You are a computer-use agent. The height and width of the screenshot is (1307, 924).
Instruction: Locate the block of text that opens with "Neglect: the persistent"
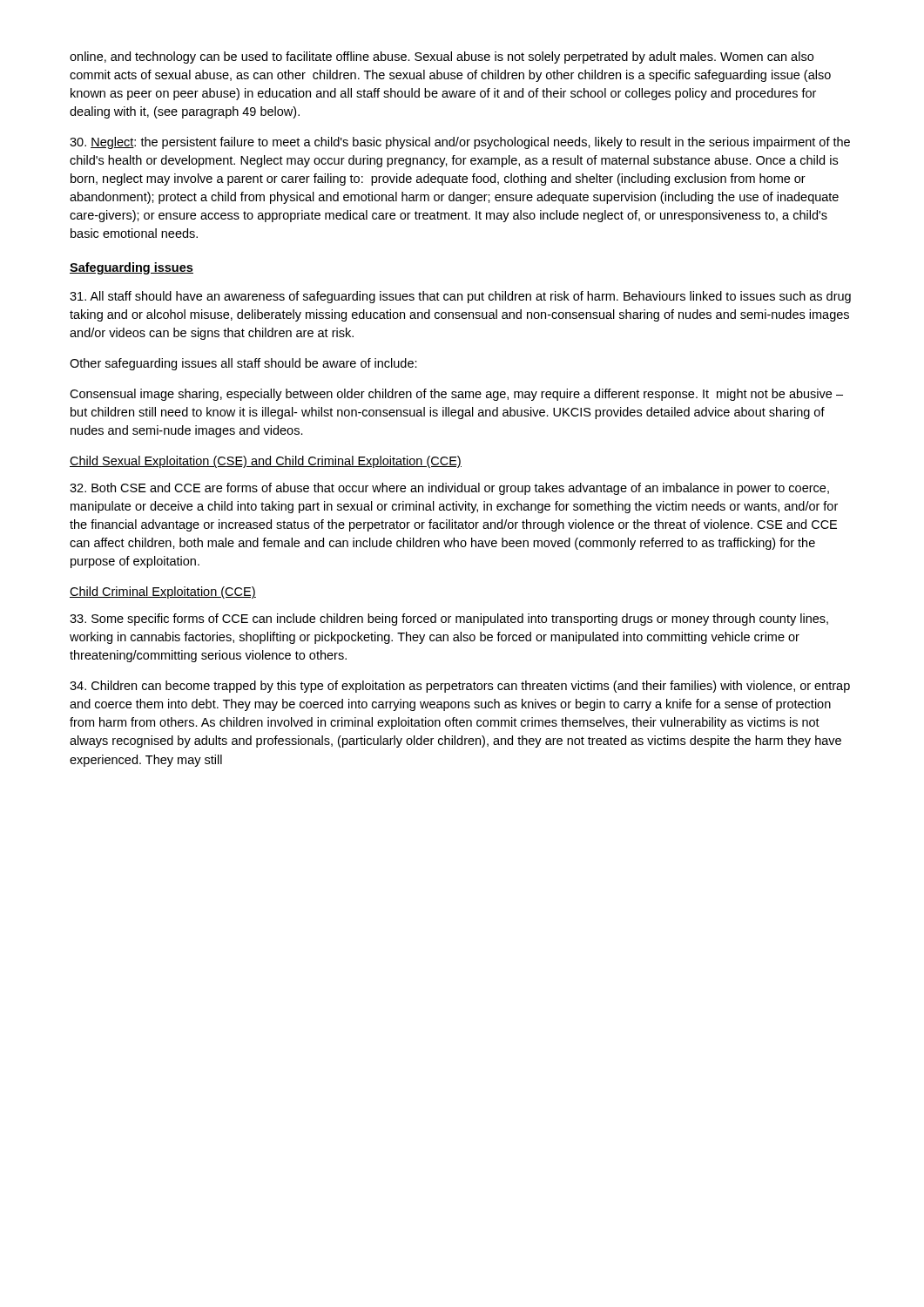coord(460,188)
